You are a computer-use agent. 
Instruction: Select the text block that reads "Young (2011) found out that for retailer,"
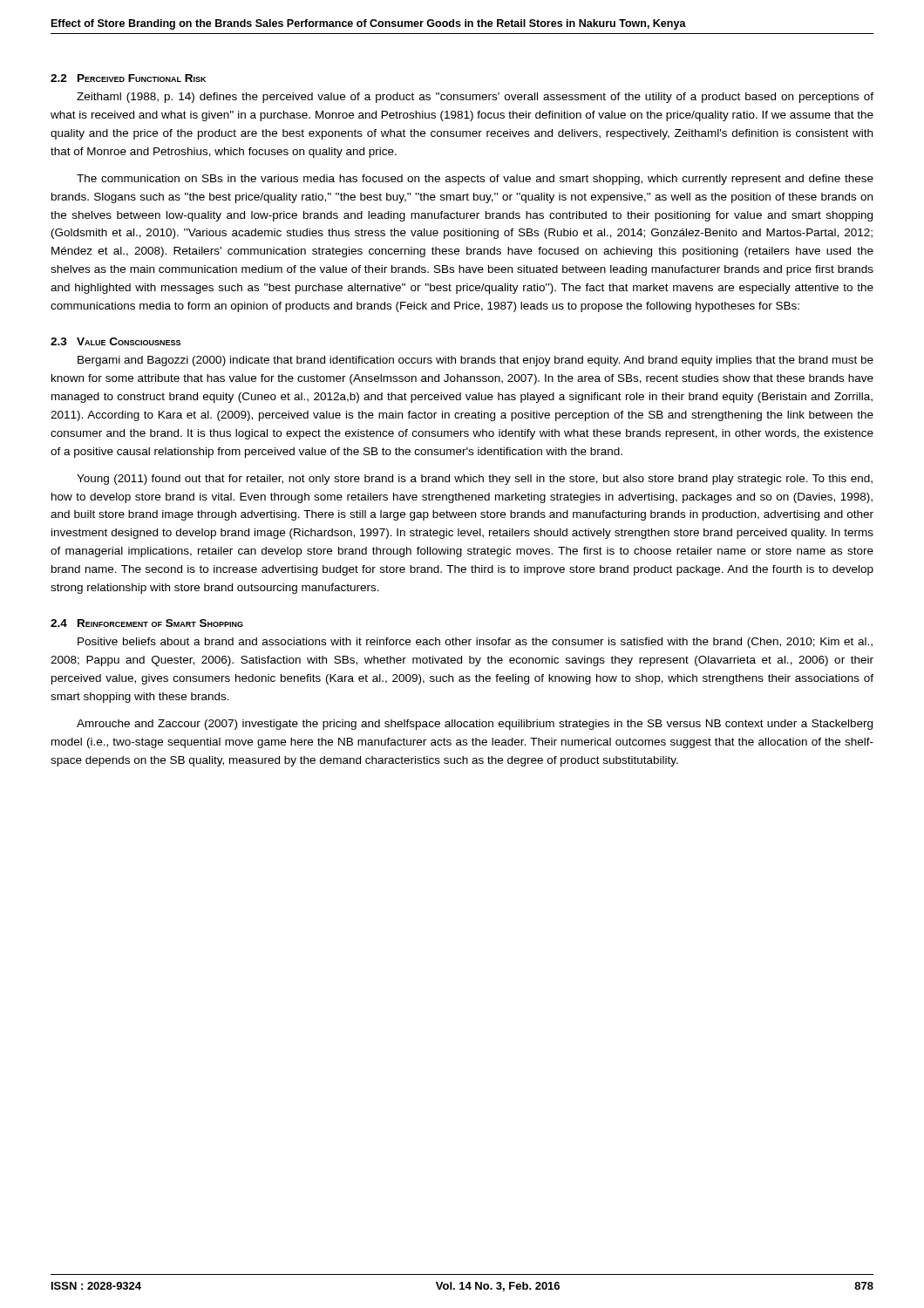coord(462,533)
